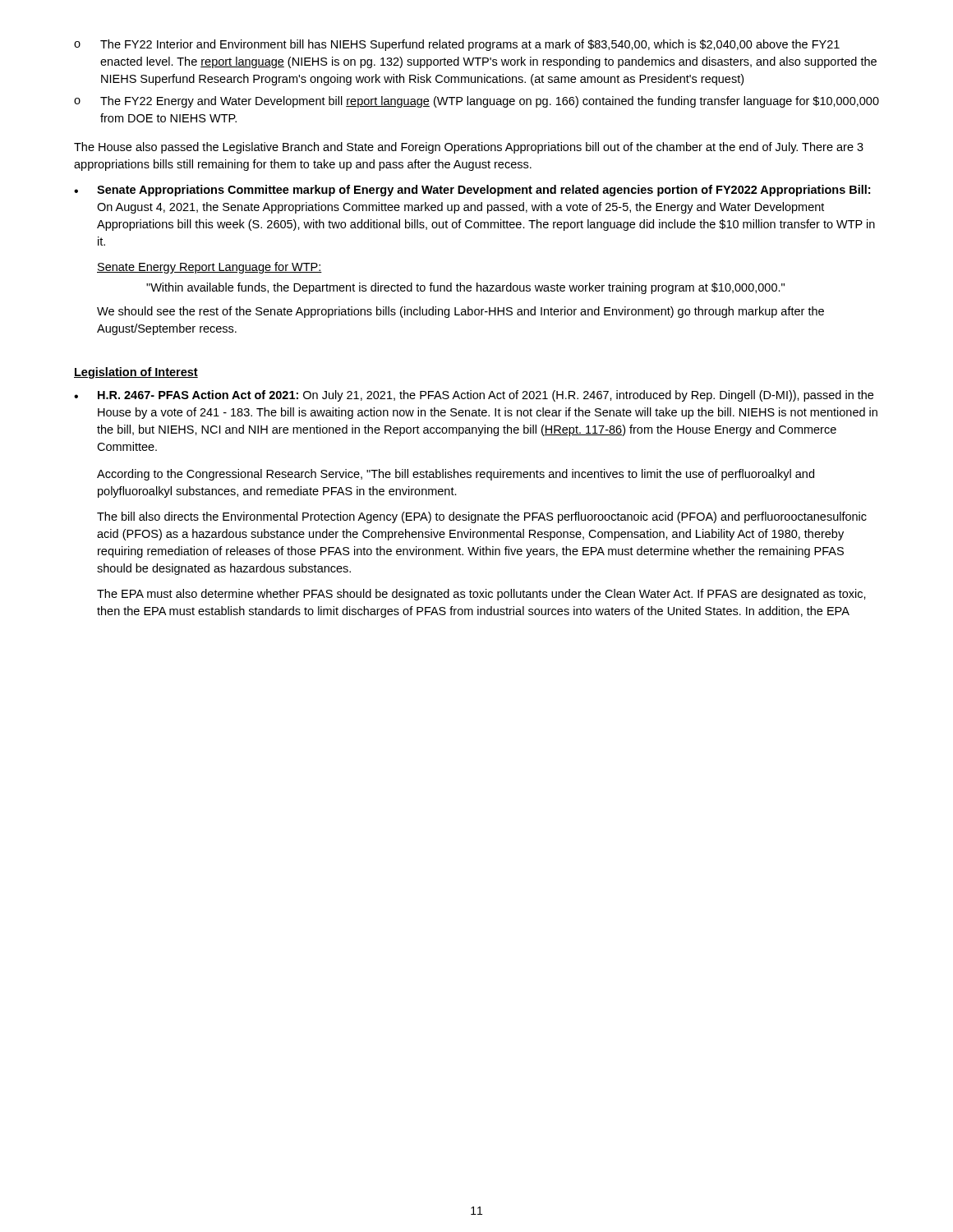Point to the text starting "o The FY22 Energy and"
This screenshot has height=1232, width=953.
476,110
